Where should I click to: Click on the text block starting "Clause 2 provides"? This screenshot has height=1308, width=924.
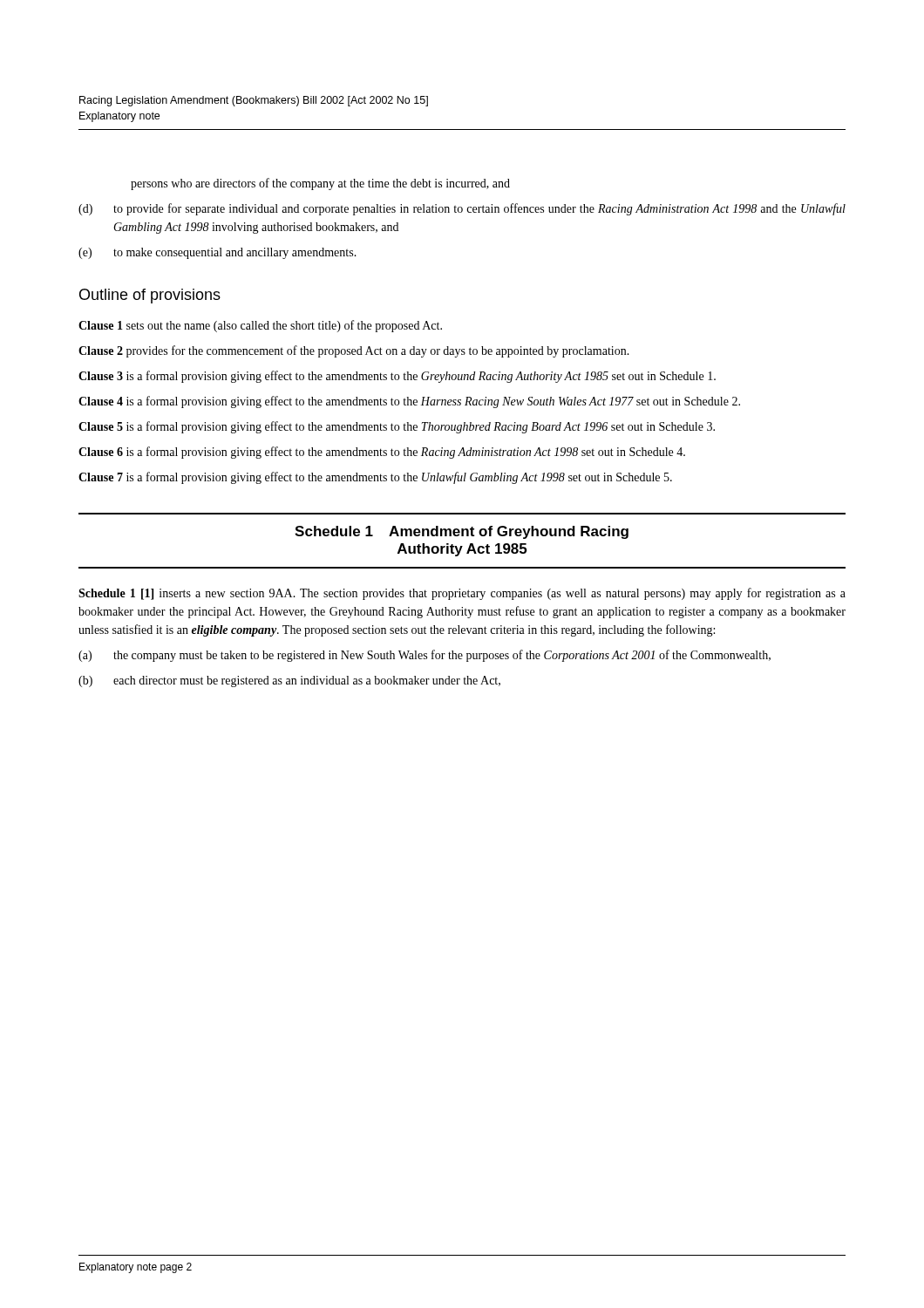click(x=462, y=351)
